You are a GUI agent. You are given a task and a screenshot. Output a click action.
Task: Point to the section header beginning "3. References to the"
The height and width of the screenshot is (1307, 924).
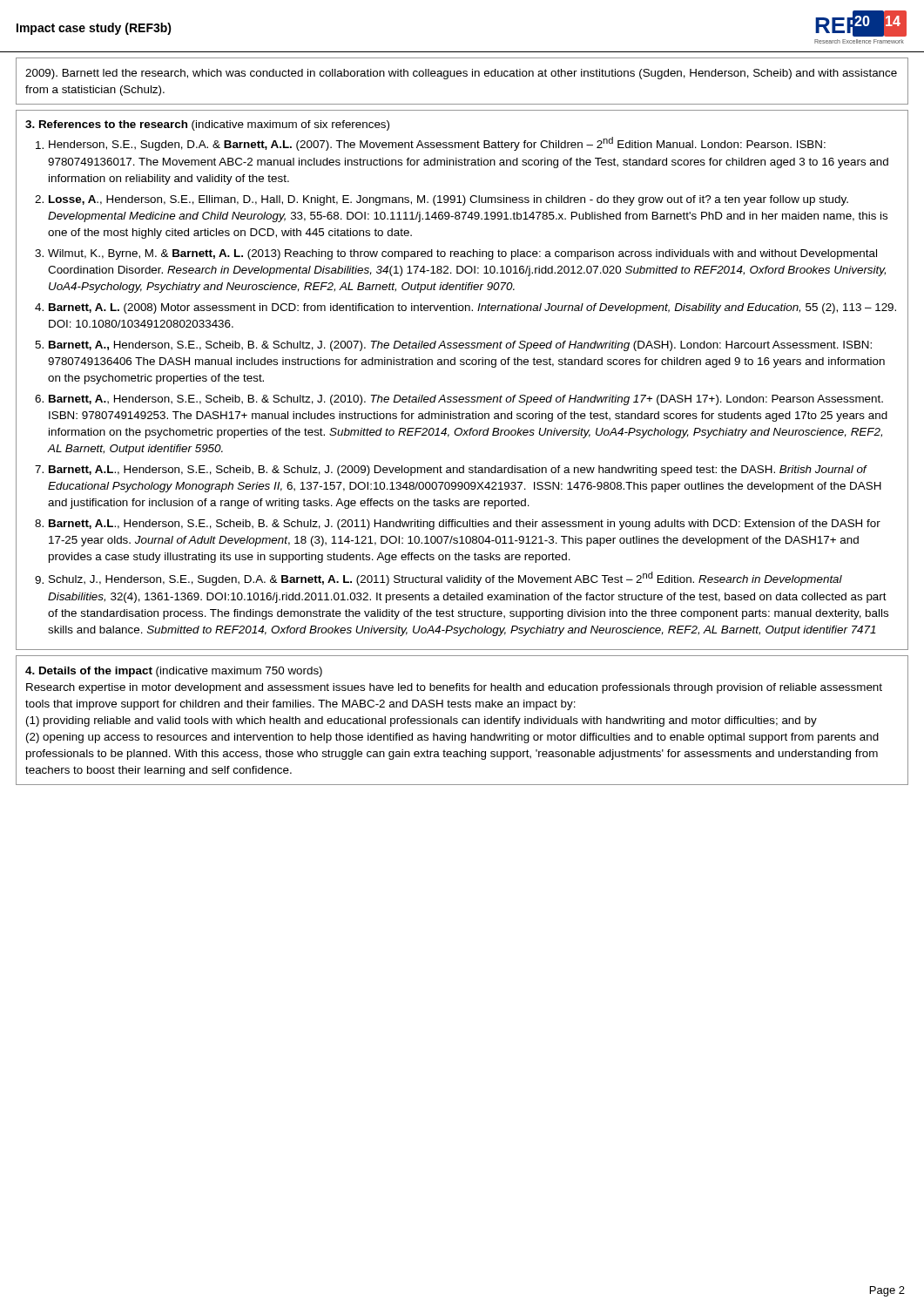pyautogui.click(x=208, y=124)
